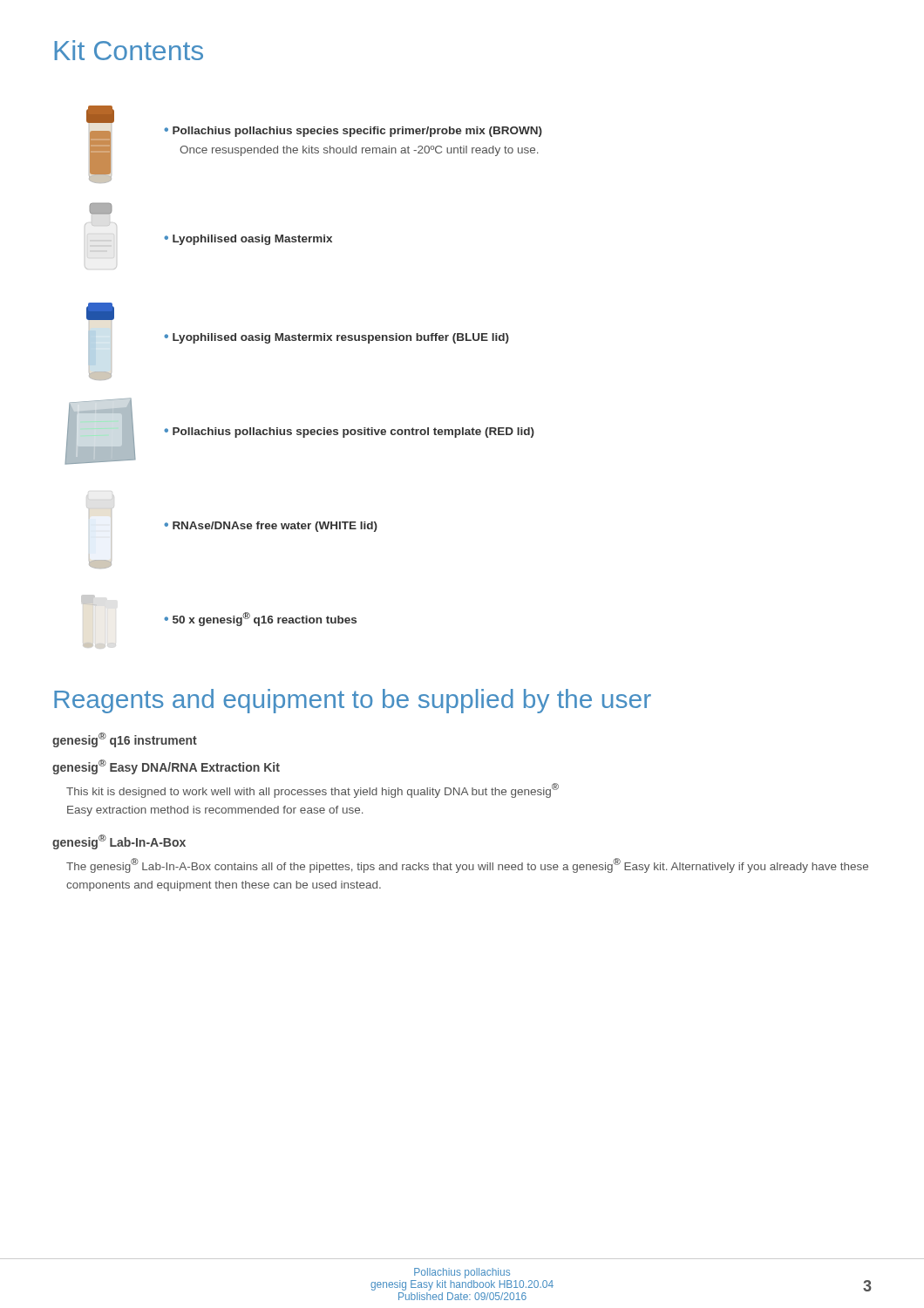Find the list item that reads "• RNAse/DNAse free water (WHITE"
The image size is (924, 1308).
[x=233, y=531]
